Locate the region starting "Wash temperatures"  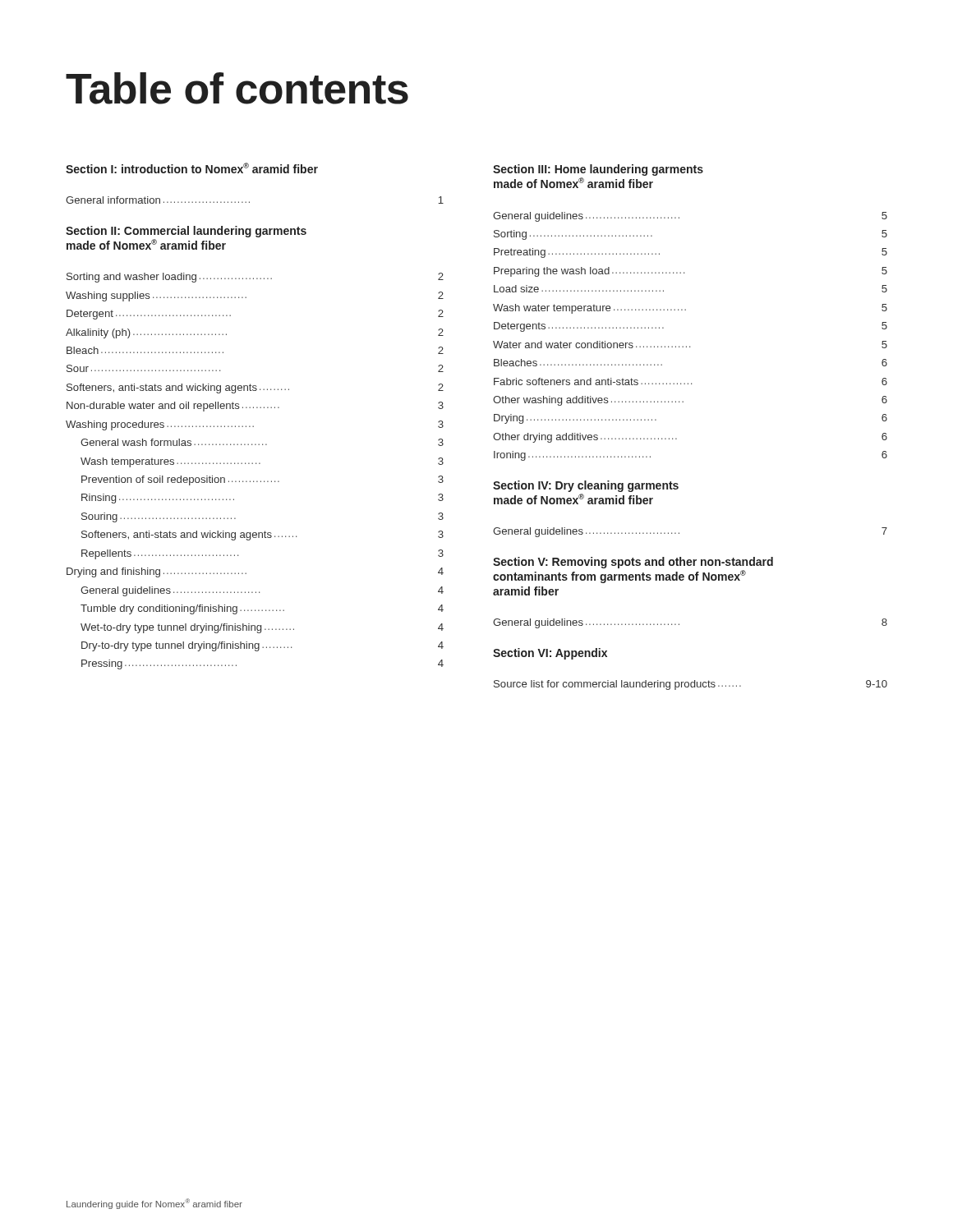tap(262, 461)
